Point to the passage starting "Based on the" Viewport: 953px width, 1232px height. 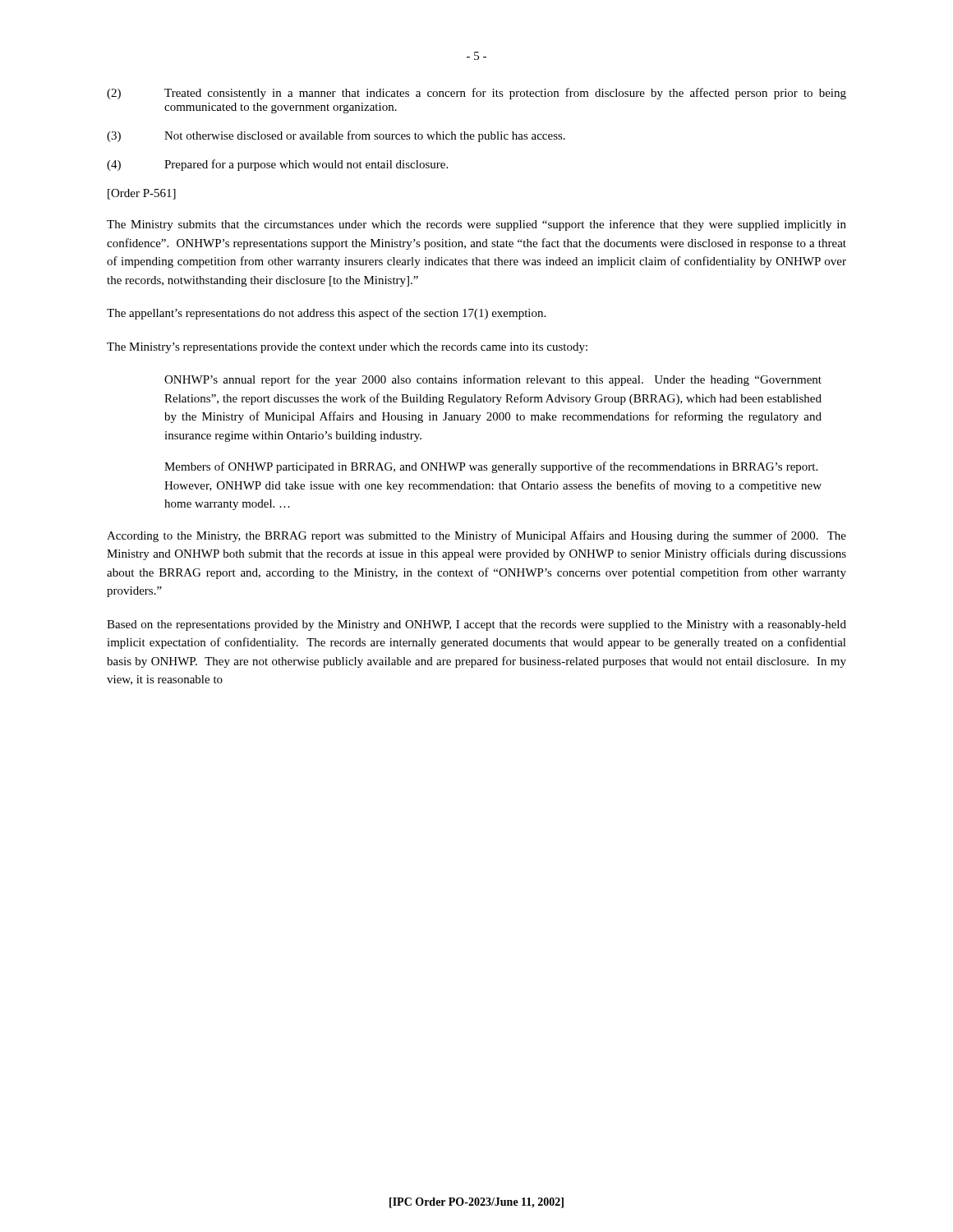point(476,652)
